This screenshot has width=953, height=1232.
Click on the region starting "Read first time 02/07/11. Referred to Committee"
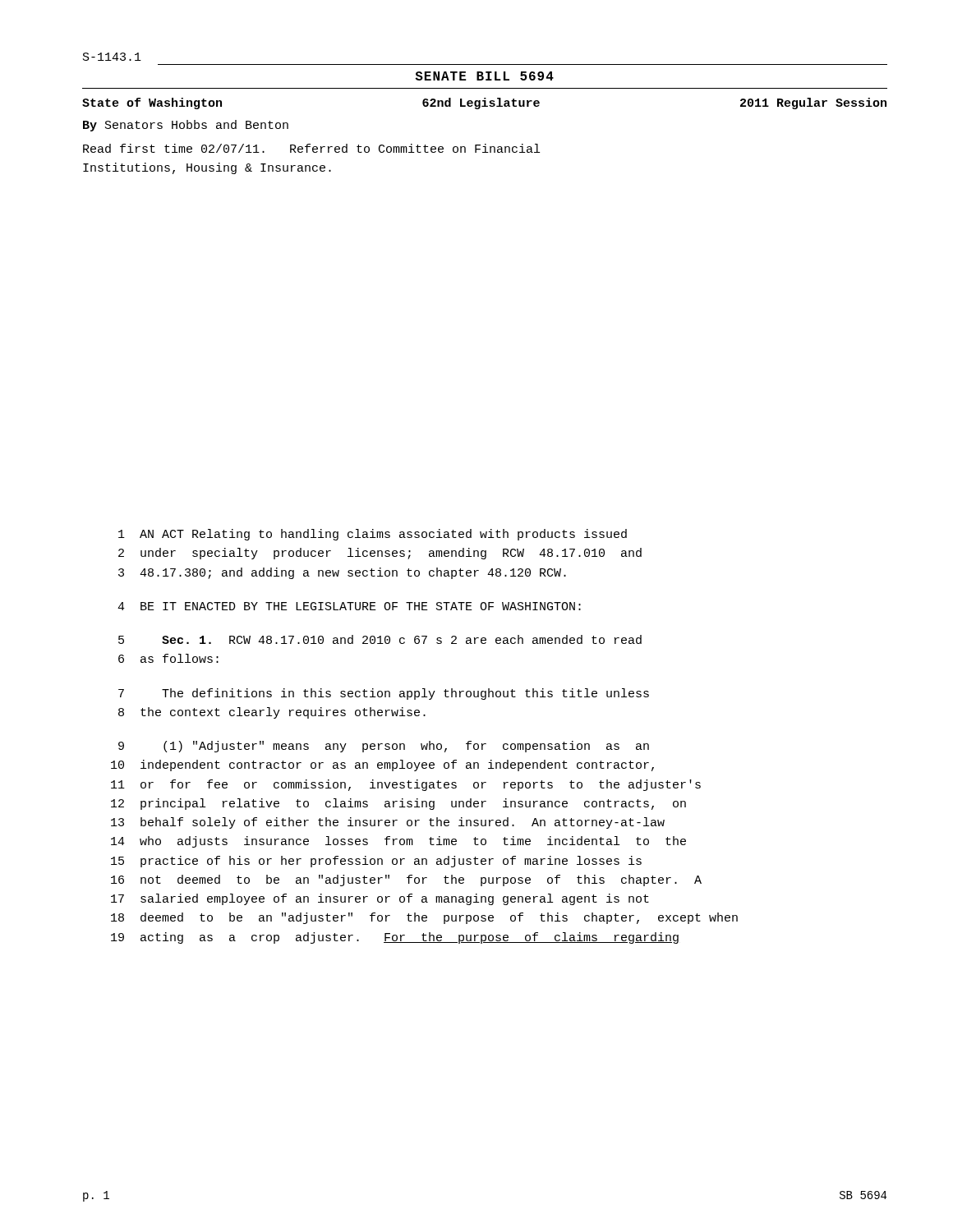311,159
